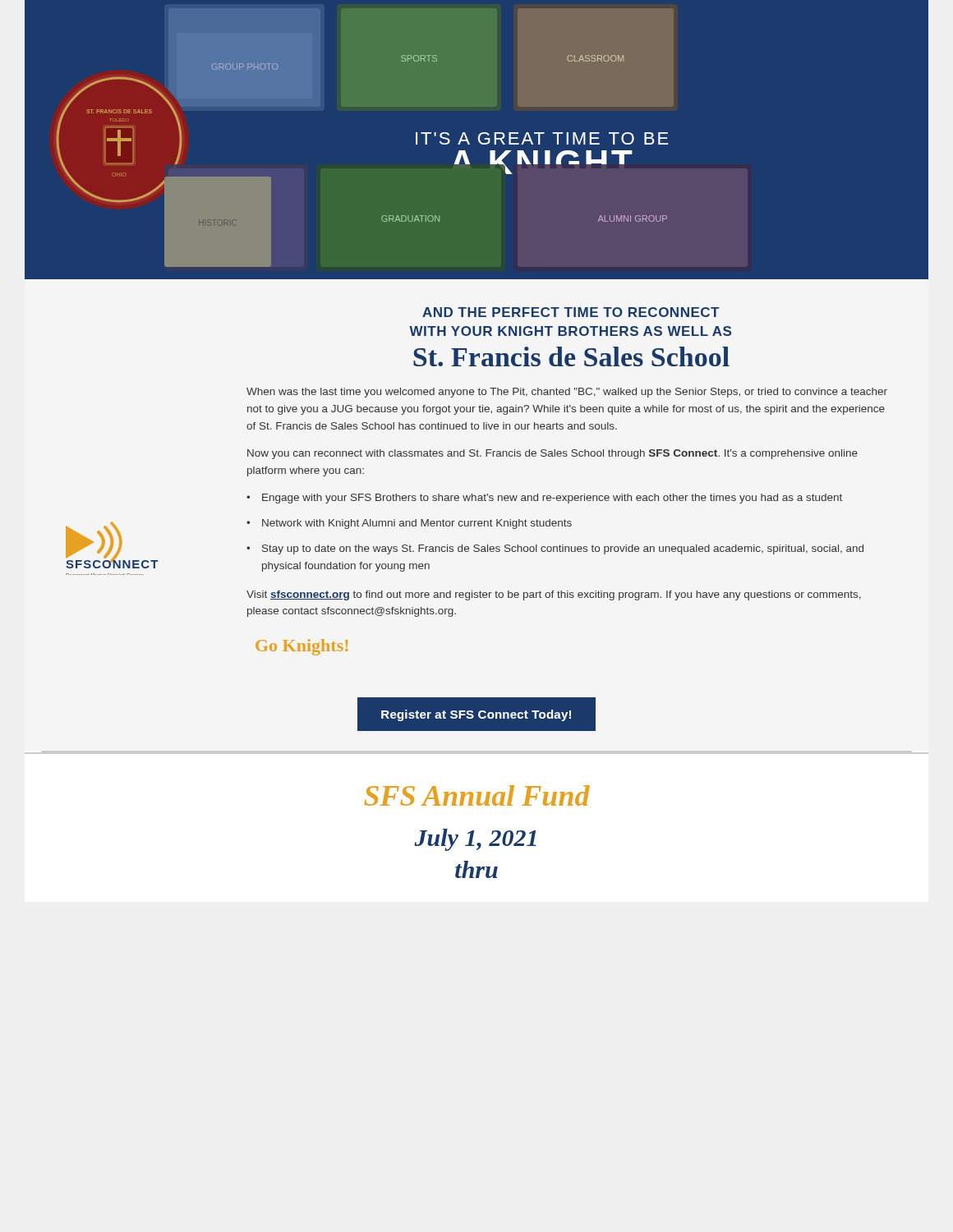The image size is (953, 1232).
Task: Locate the logo
Action: pyautogui.click(x=115, y=546)
